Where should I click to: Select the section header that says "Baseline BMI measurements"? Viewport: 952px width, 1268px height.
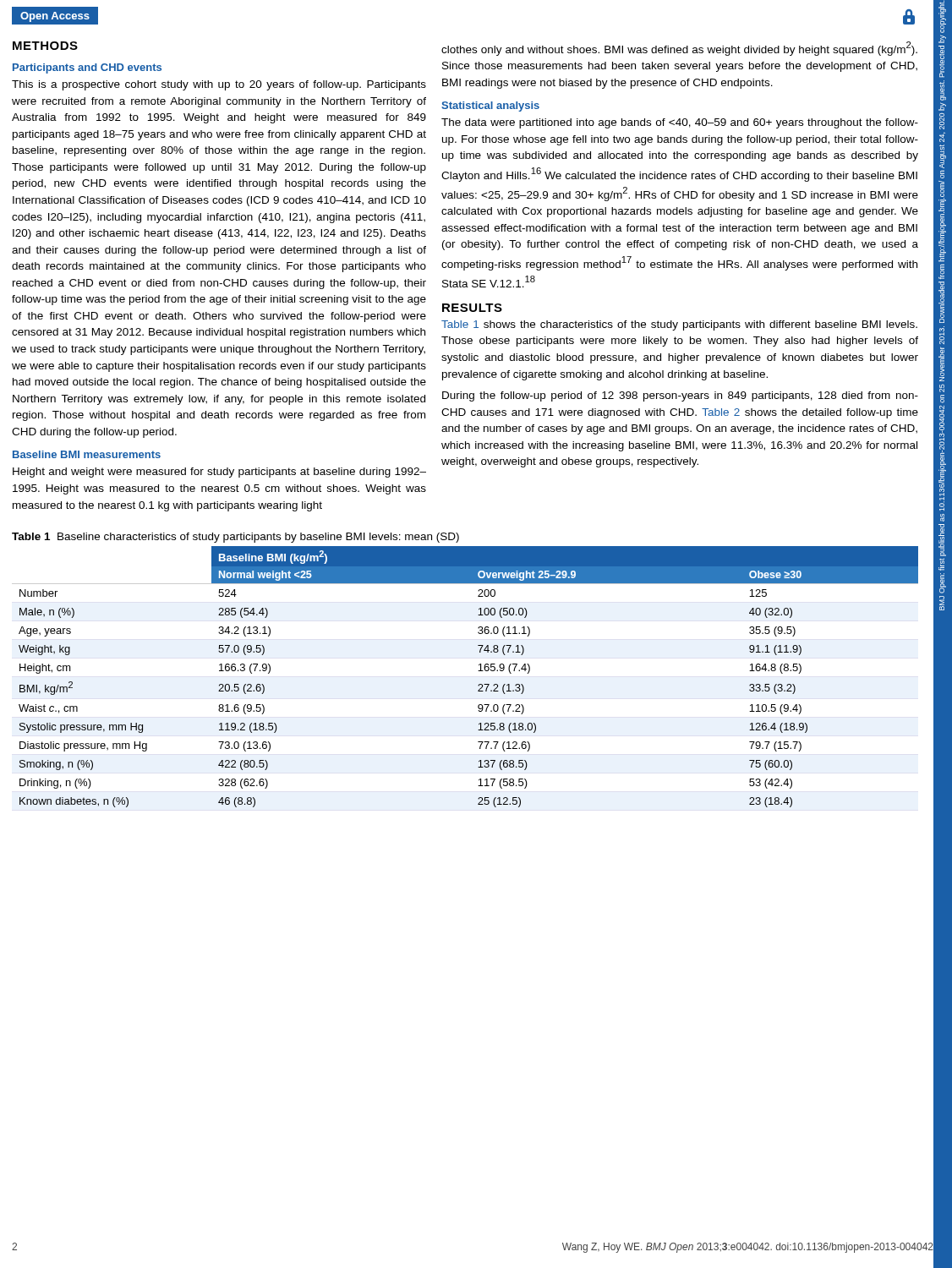click(87, 454)
